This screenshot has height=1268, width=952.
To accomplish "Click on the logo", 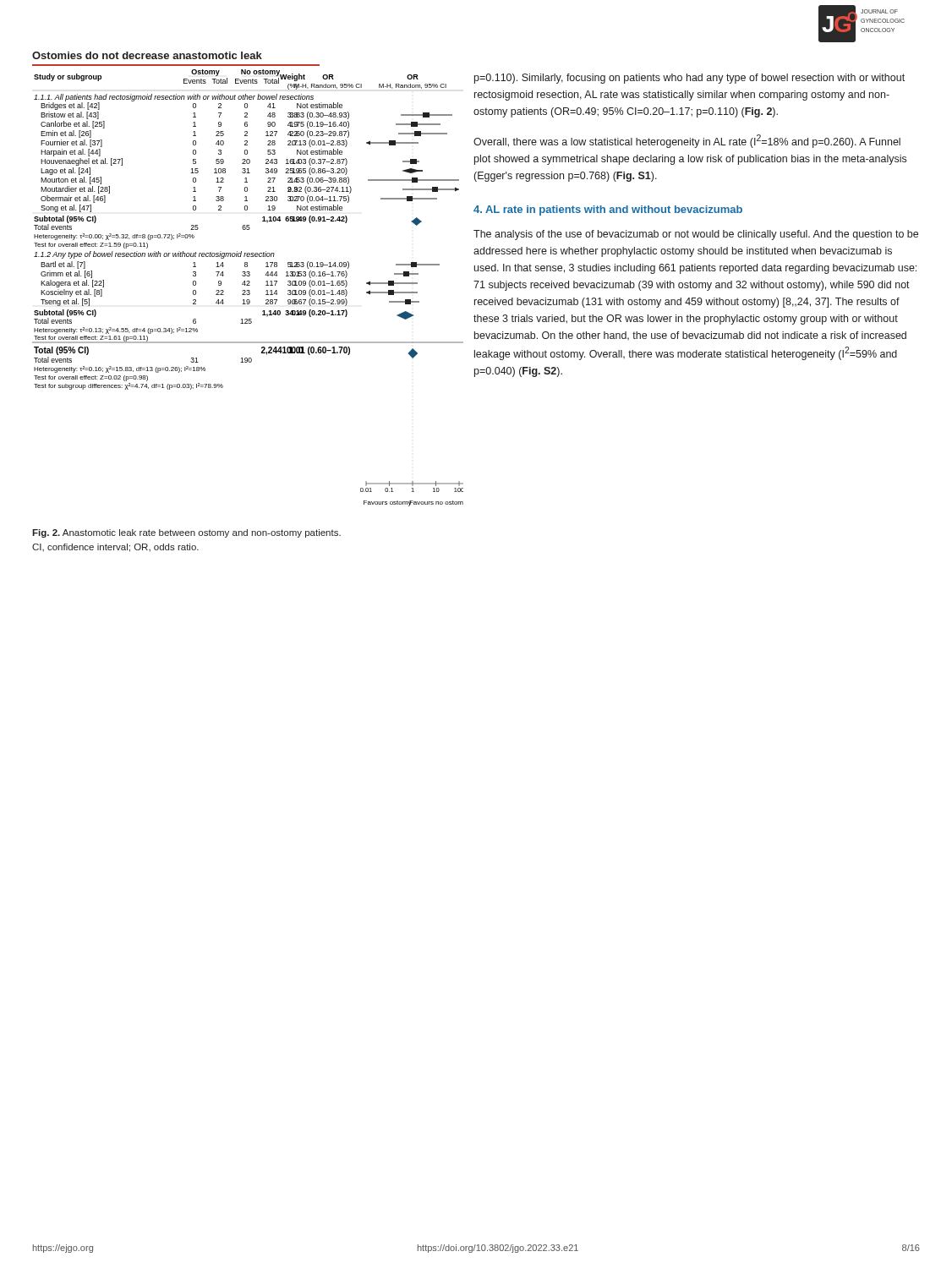I will tap(869, 25).
